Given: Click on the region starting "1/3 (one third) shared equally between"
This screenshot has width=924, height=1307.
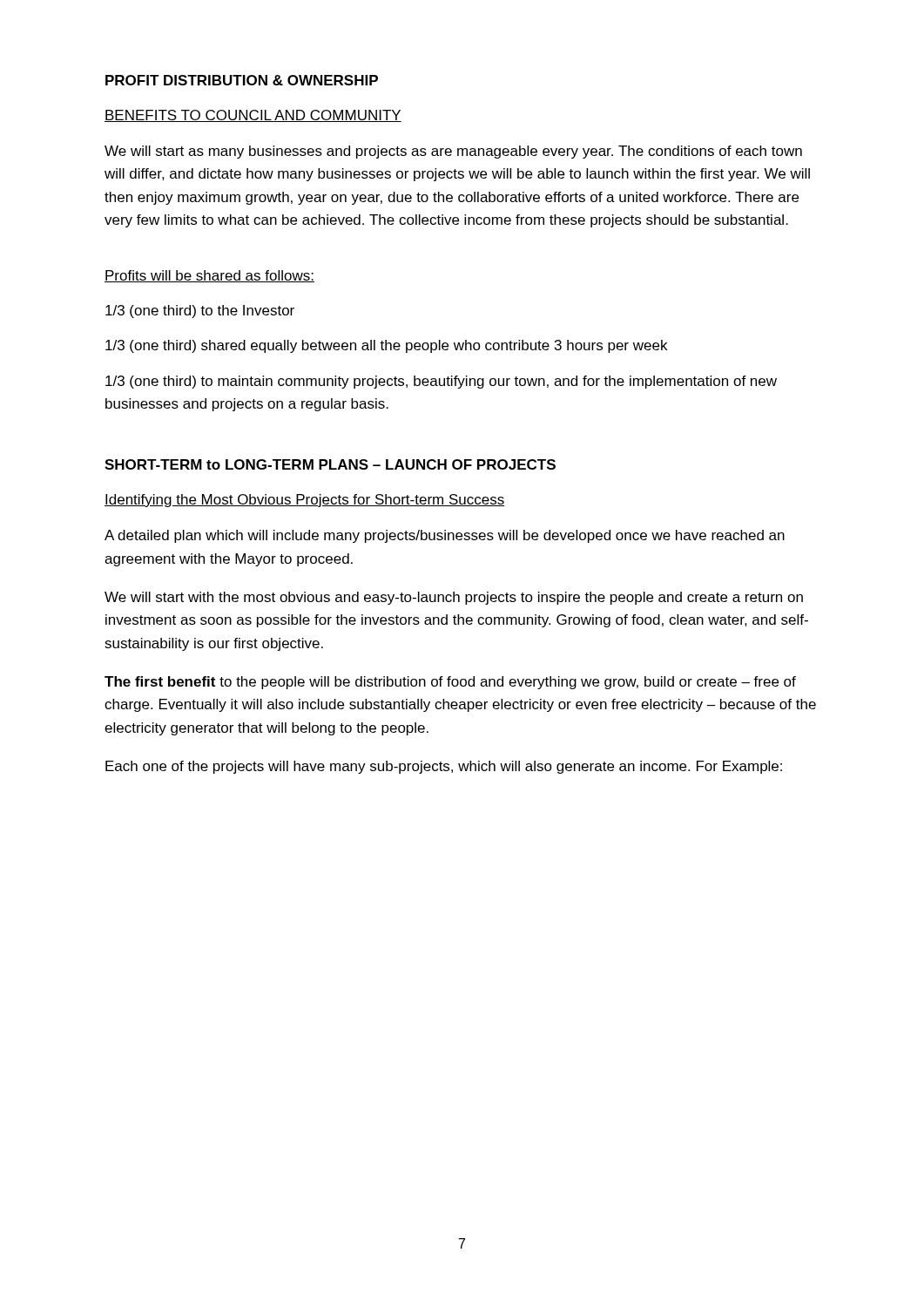Looking at the screenshot, I should [x=386, y=346].
